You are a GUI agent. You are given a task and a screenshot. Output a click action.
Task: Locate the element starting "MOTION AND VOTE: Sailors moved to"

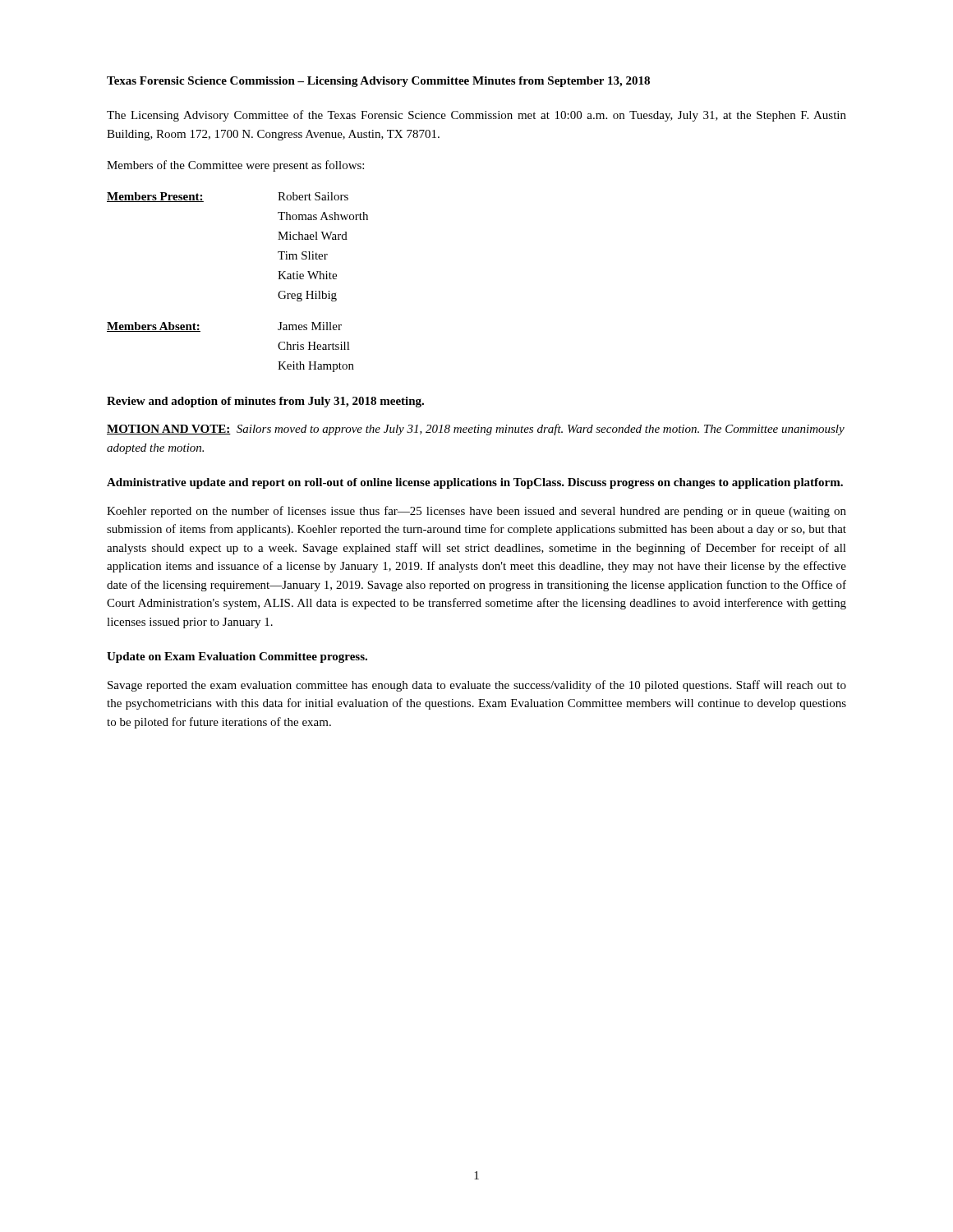(476, 438)
